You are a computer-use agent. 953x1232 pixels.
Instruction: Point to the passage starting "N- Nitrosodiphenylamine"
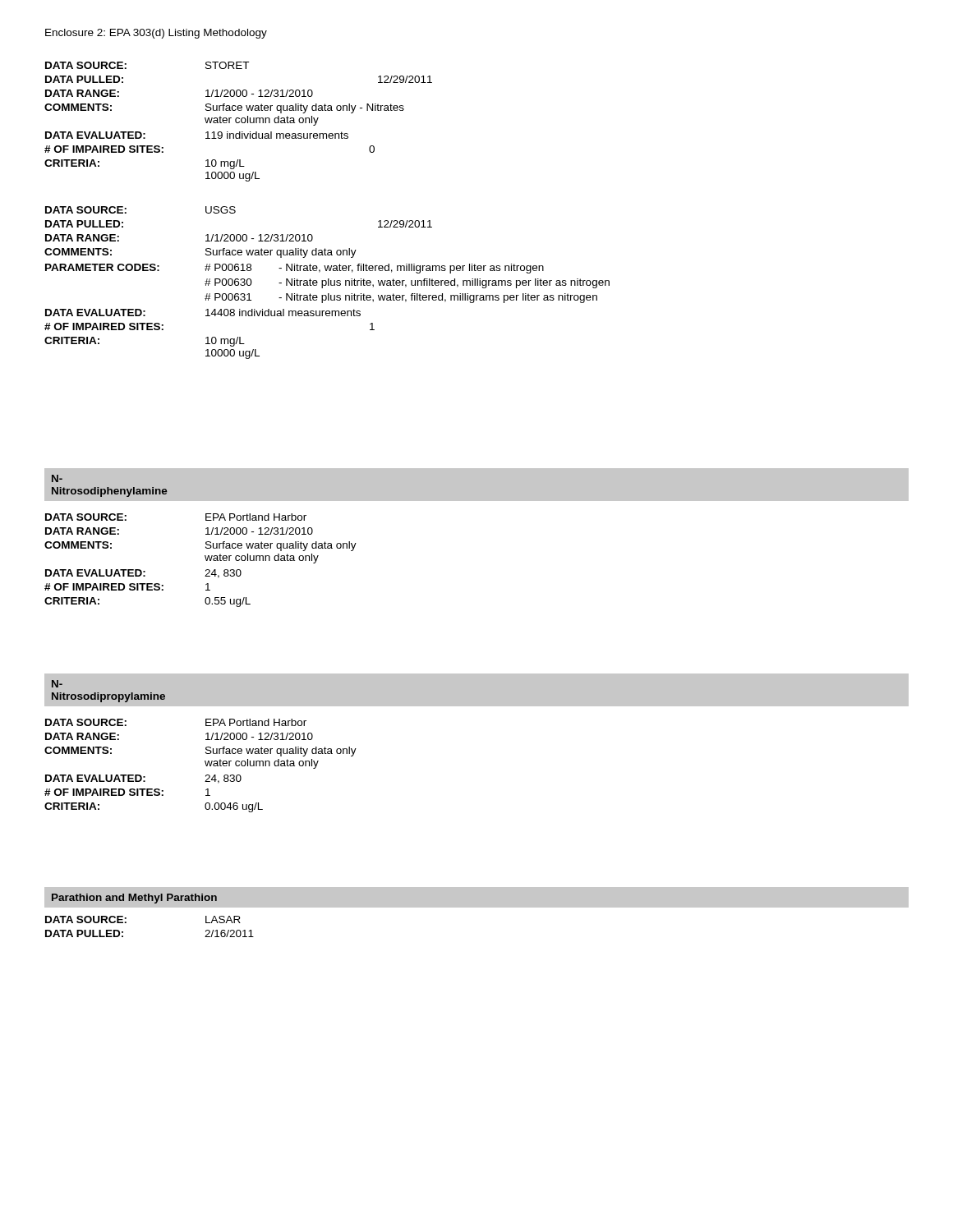(x=57, y=478)
